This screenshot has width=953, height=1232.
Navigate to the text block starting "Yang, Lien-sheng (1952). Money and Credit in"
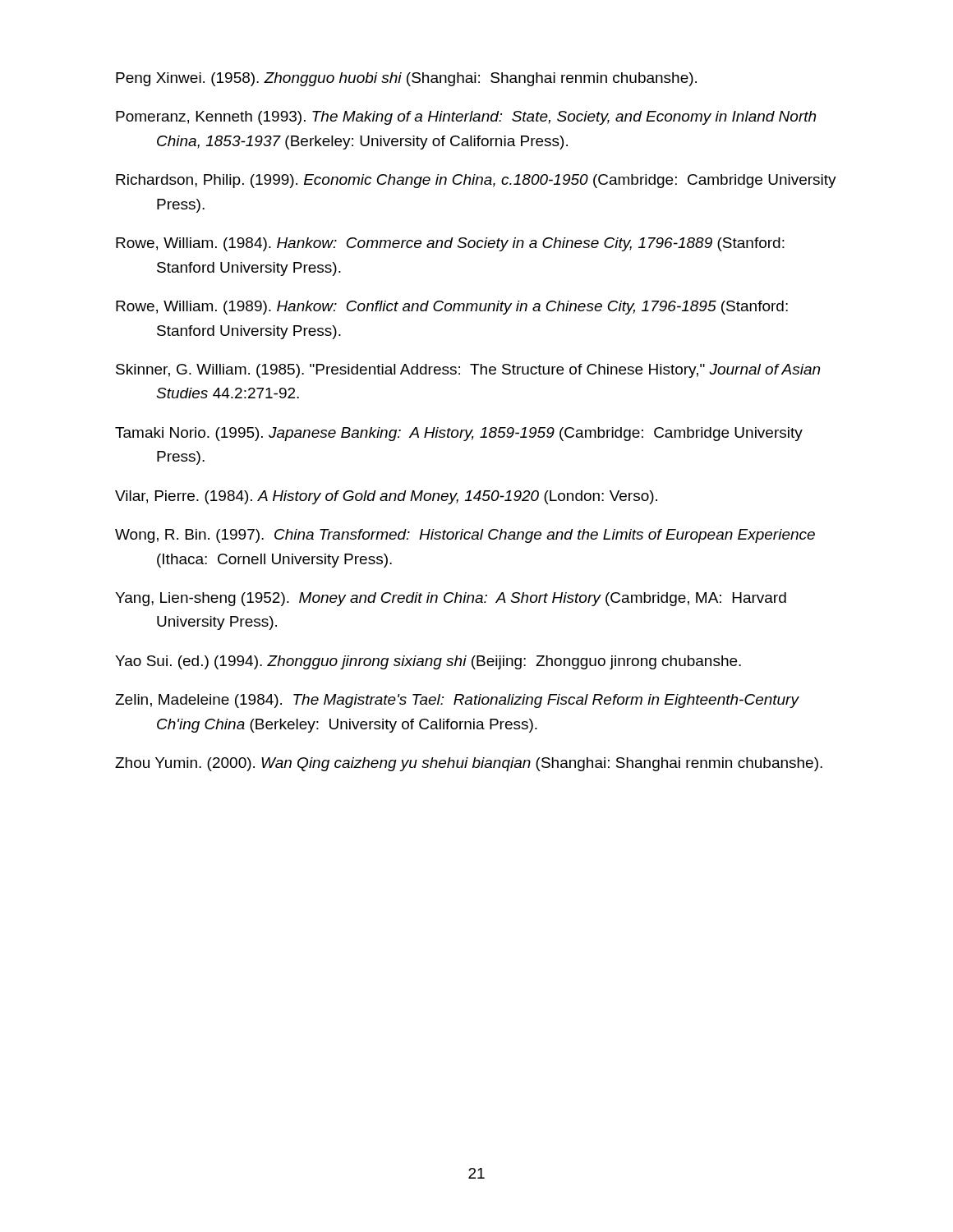tap(451, 610)
